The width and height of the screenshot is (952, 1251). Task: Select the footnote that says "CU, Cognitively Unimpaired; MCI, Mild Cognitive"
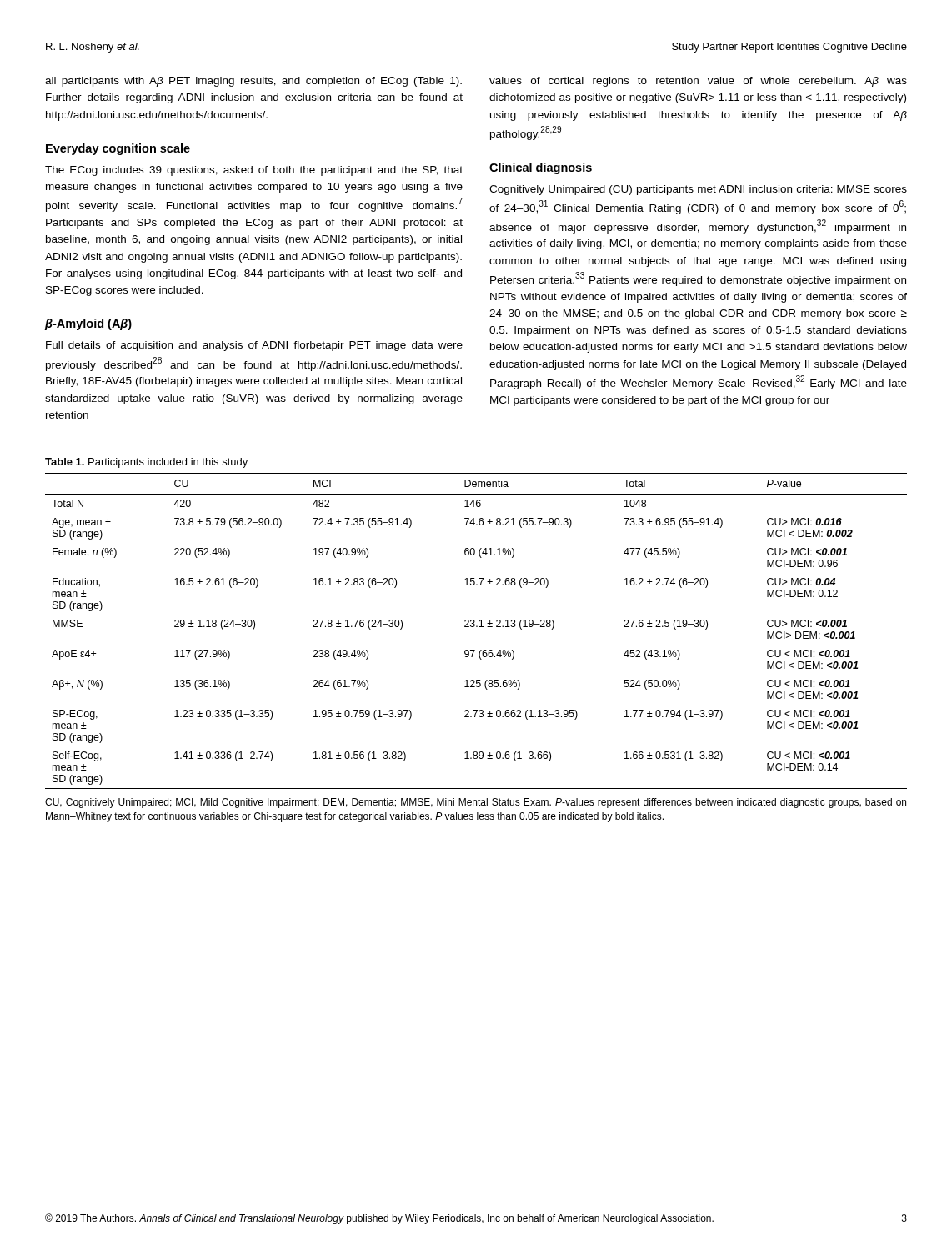pos(476,810)
